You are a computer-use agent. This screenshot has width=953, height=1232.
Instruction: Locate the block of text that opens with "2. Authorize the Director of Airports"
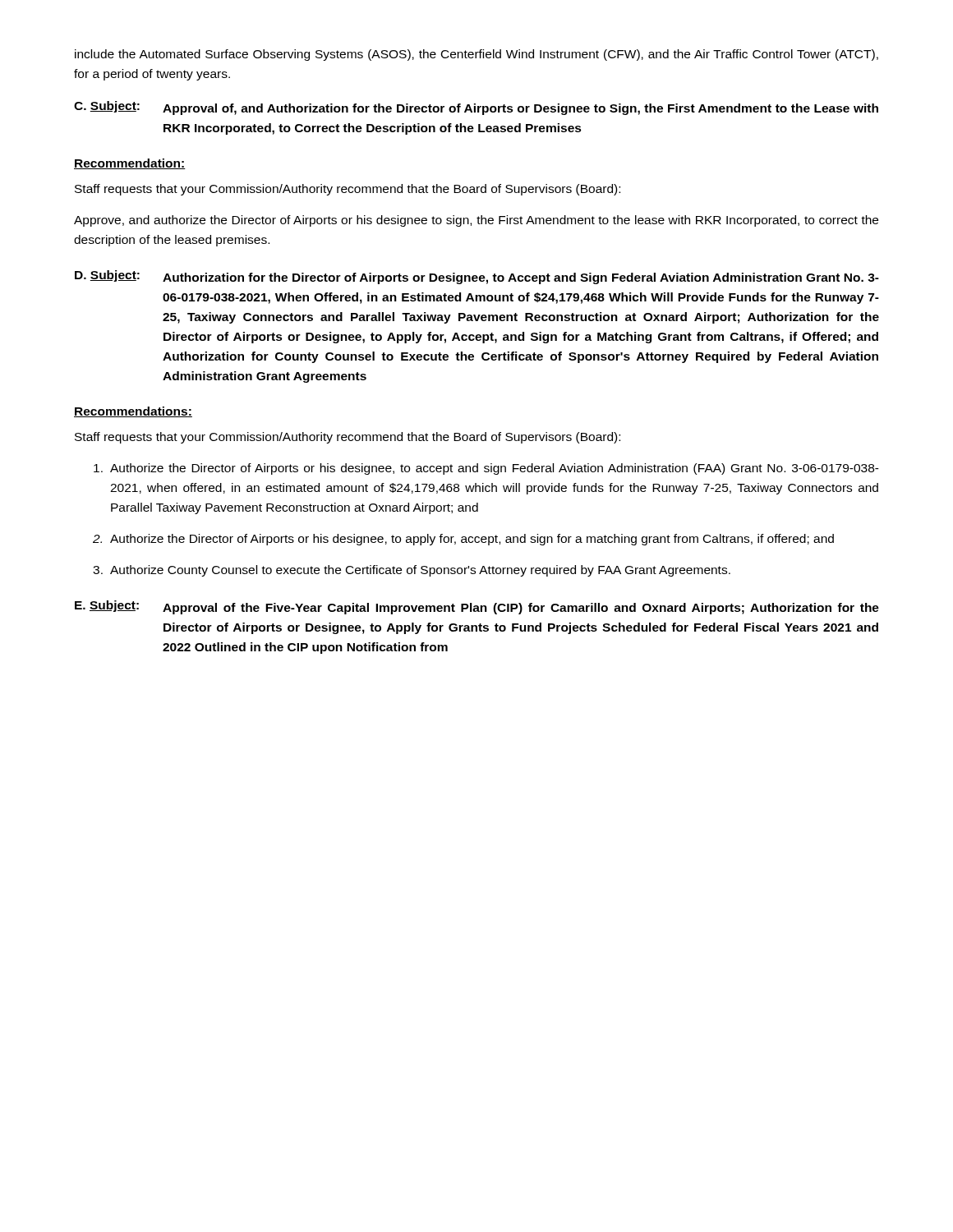click(x=476, y=539)
